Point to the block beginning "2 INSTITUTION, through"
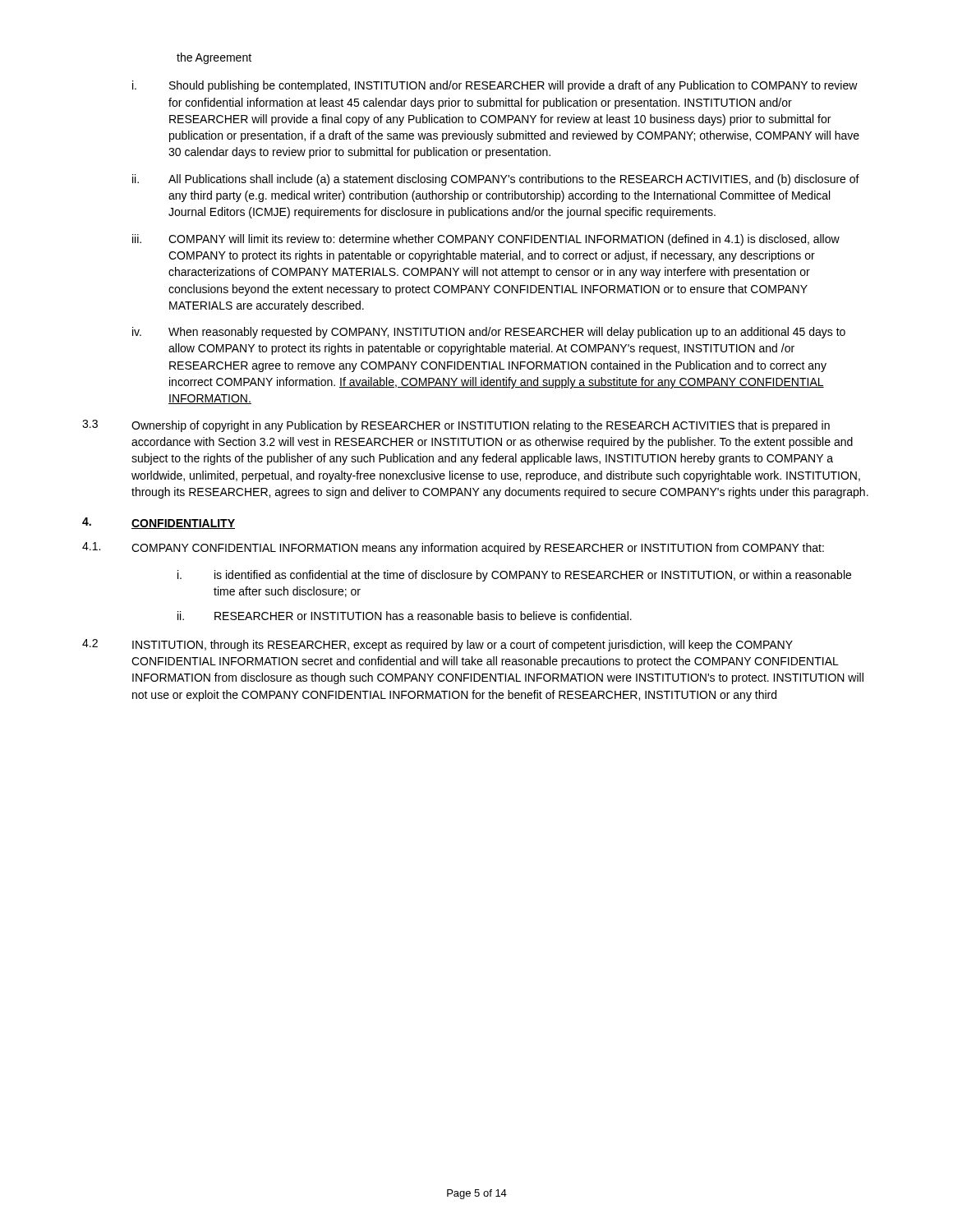 tap(476, 670)
